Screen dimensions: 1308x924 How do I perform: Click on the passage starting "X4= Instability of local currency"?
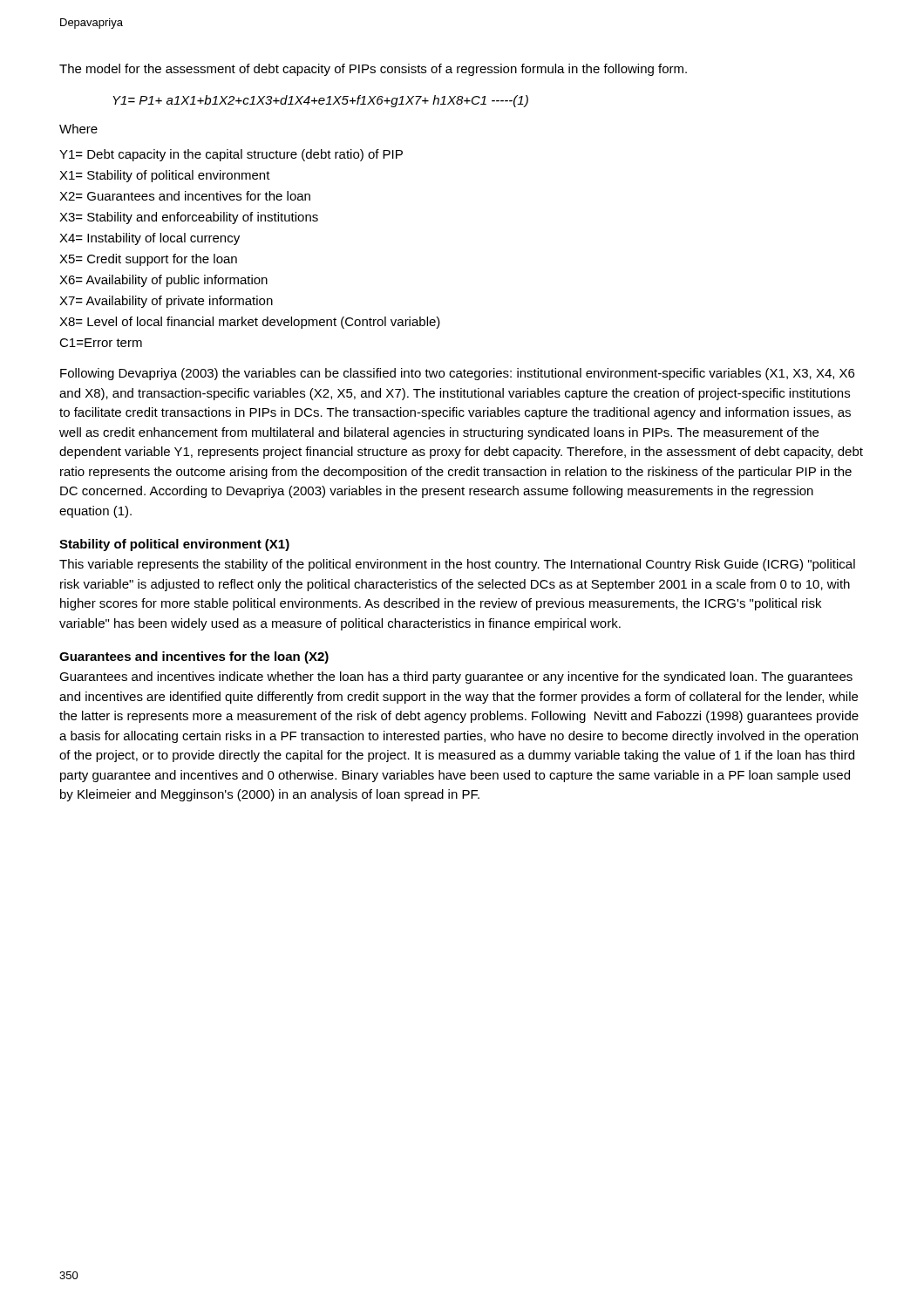[150, 238]
